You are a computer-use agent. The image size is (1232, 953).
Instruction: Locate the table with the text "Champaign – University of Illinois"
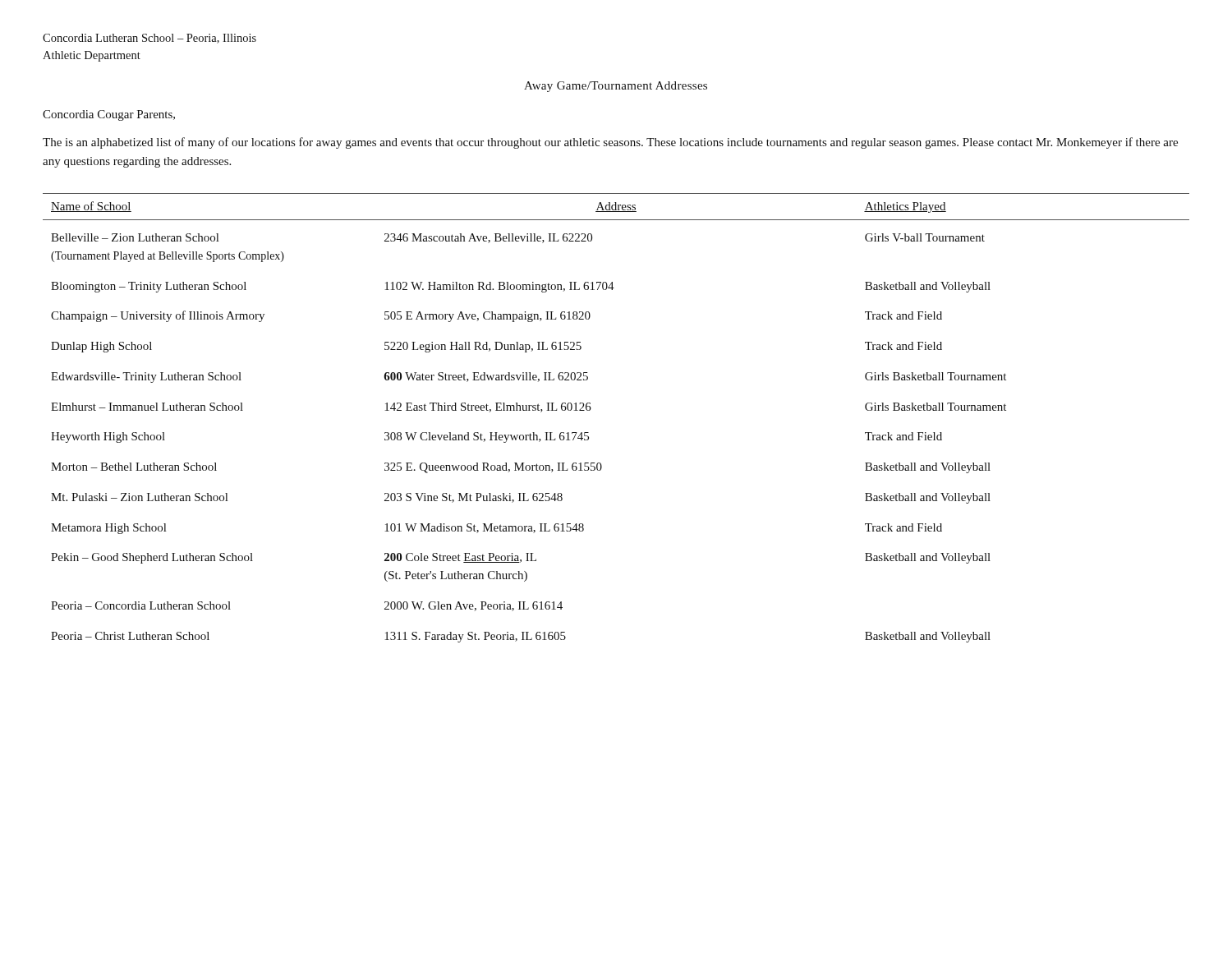pos(616,421)
